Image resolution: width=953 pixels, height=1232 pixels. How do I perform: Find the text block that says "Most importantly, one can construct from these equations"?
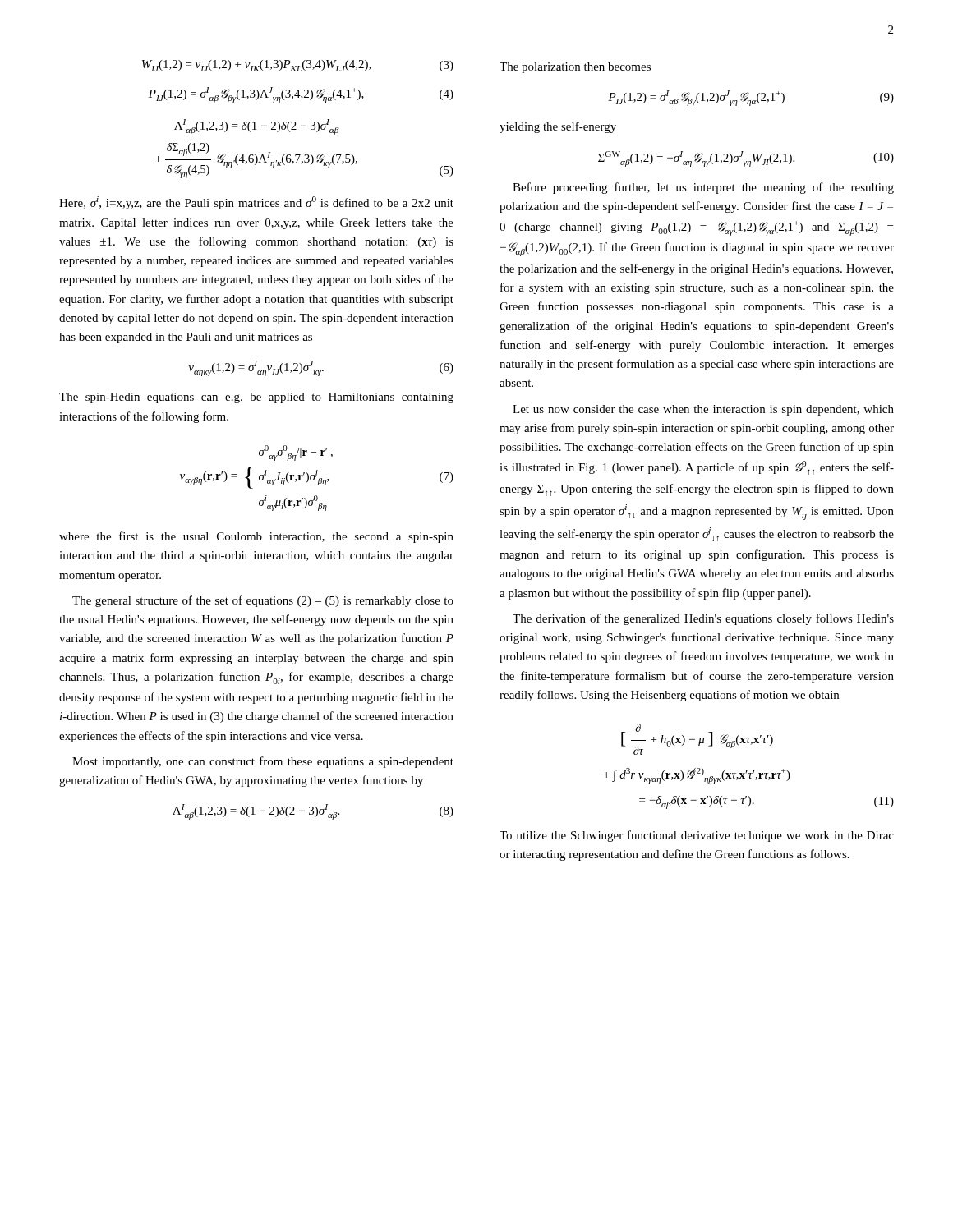[256, 771]
